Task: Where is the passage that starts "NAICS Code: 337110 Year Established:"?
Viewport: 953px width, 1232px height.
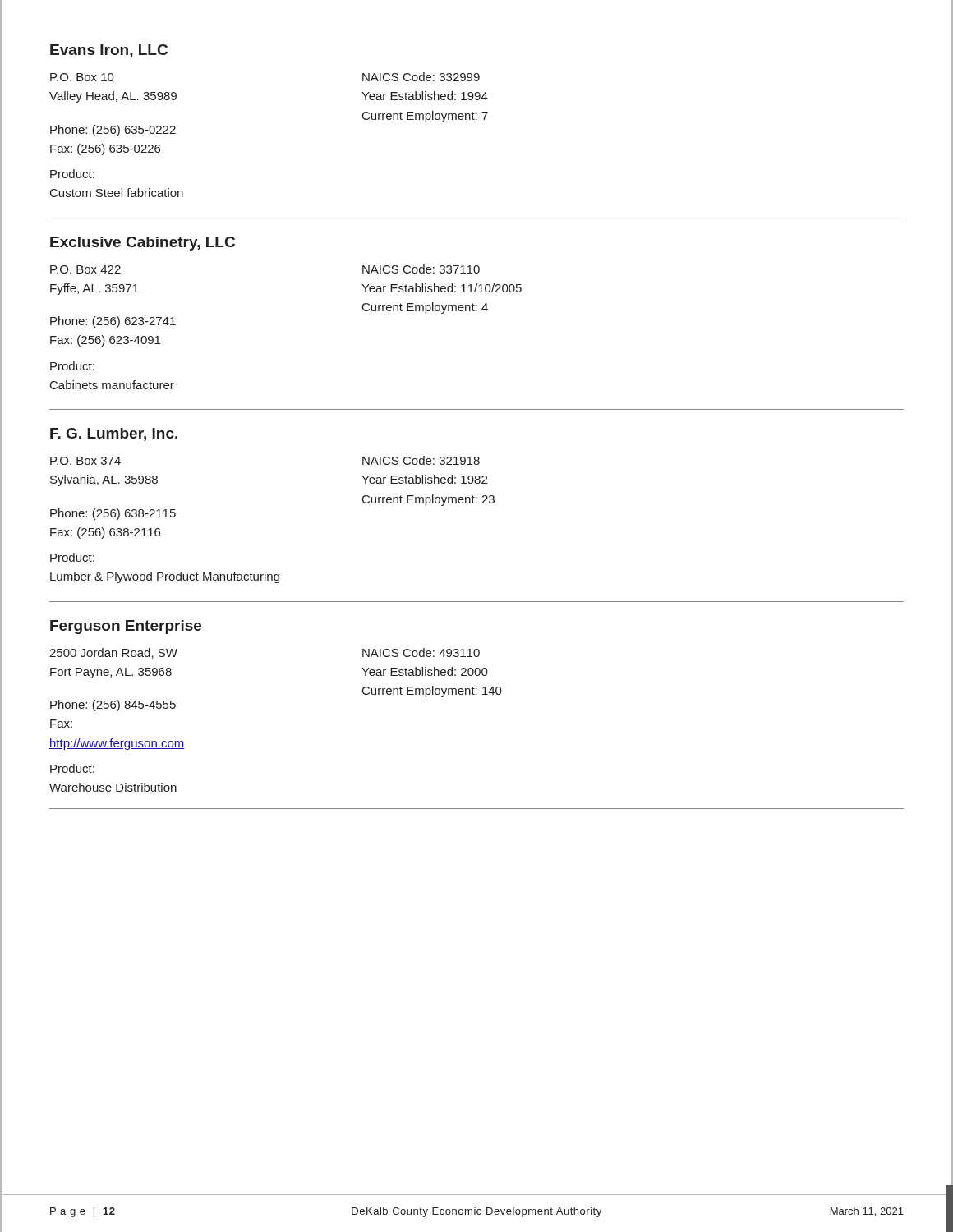Action: pyautogui.click(x=421, y=269)
